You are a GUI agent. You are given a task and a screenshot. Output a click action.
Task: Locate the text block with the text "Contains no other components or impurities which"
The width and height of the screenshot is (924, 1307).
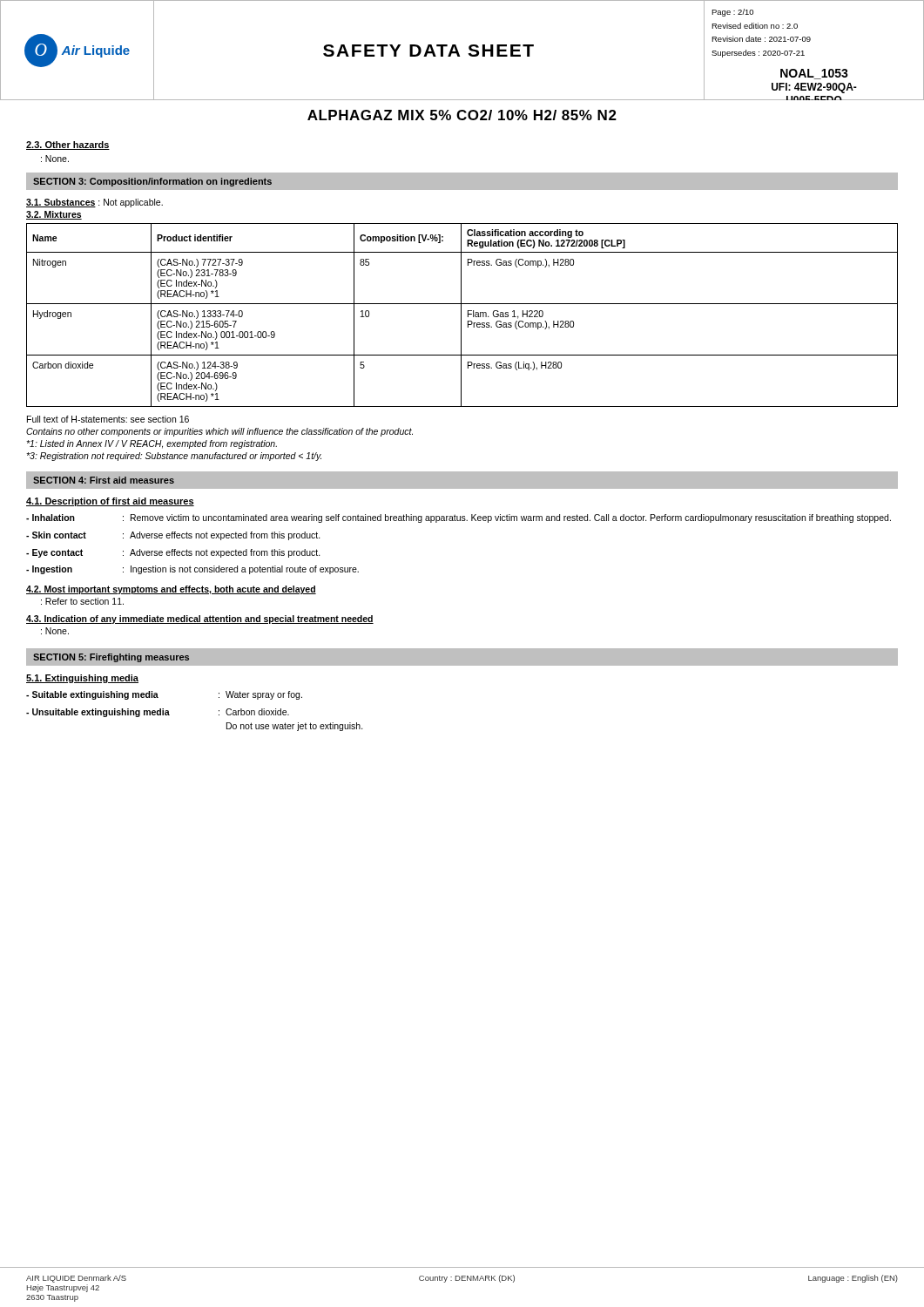pyautogui.click(x=220, y=431)
